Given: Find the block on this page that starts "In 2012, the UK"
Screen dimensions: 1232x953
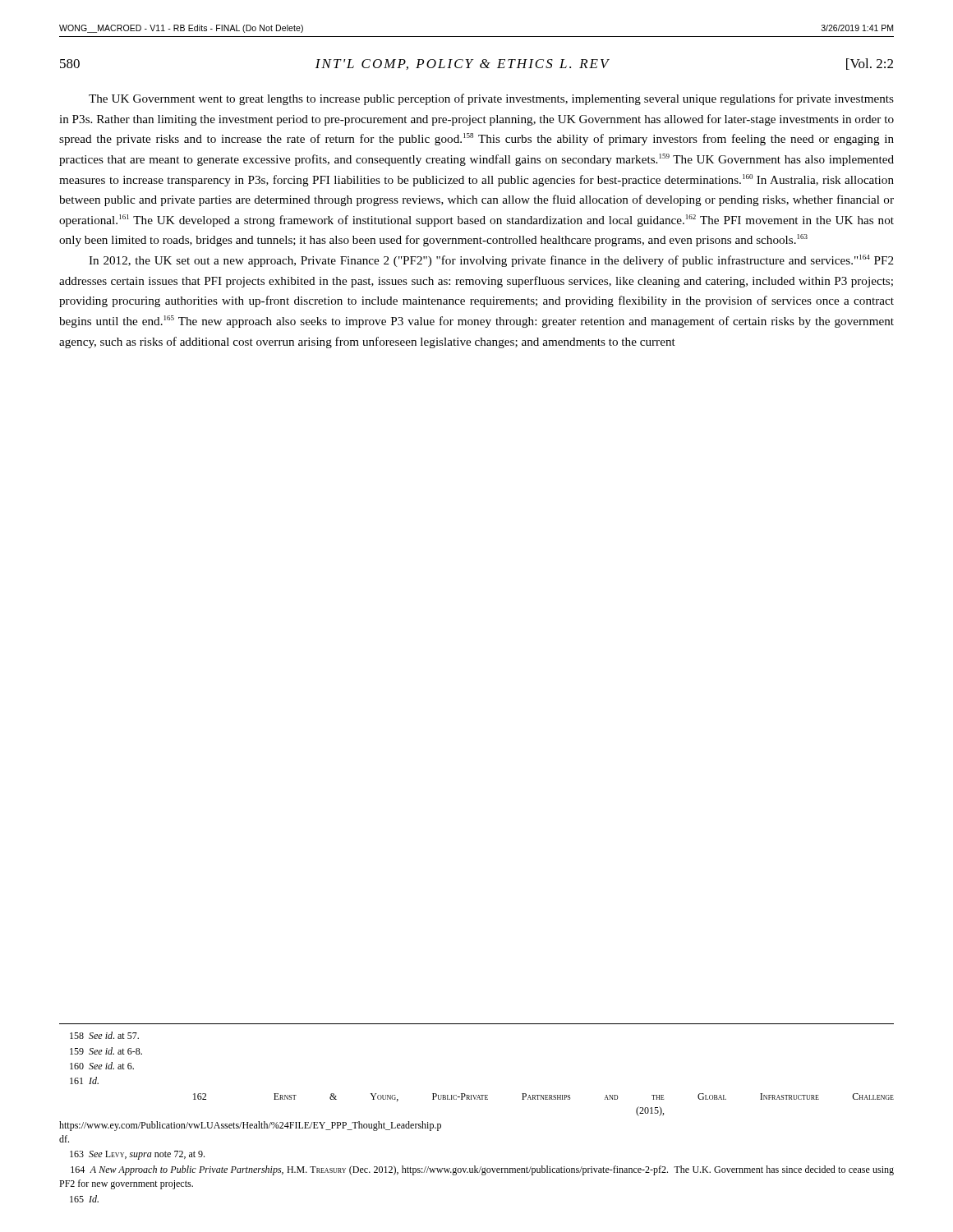Looking at the screenshot, I should coord(476,301).
